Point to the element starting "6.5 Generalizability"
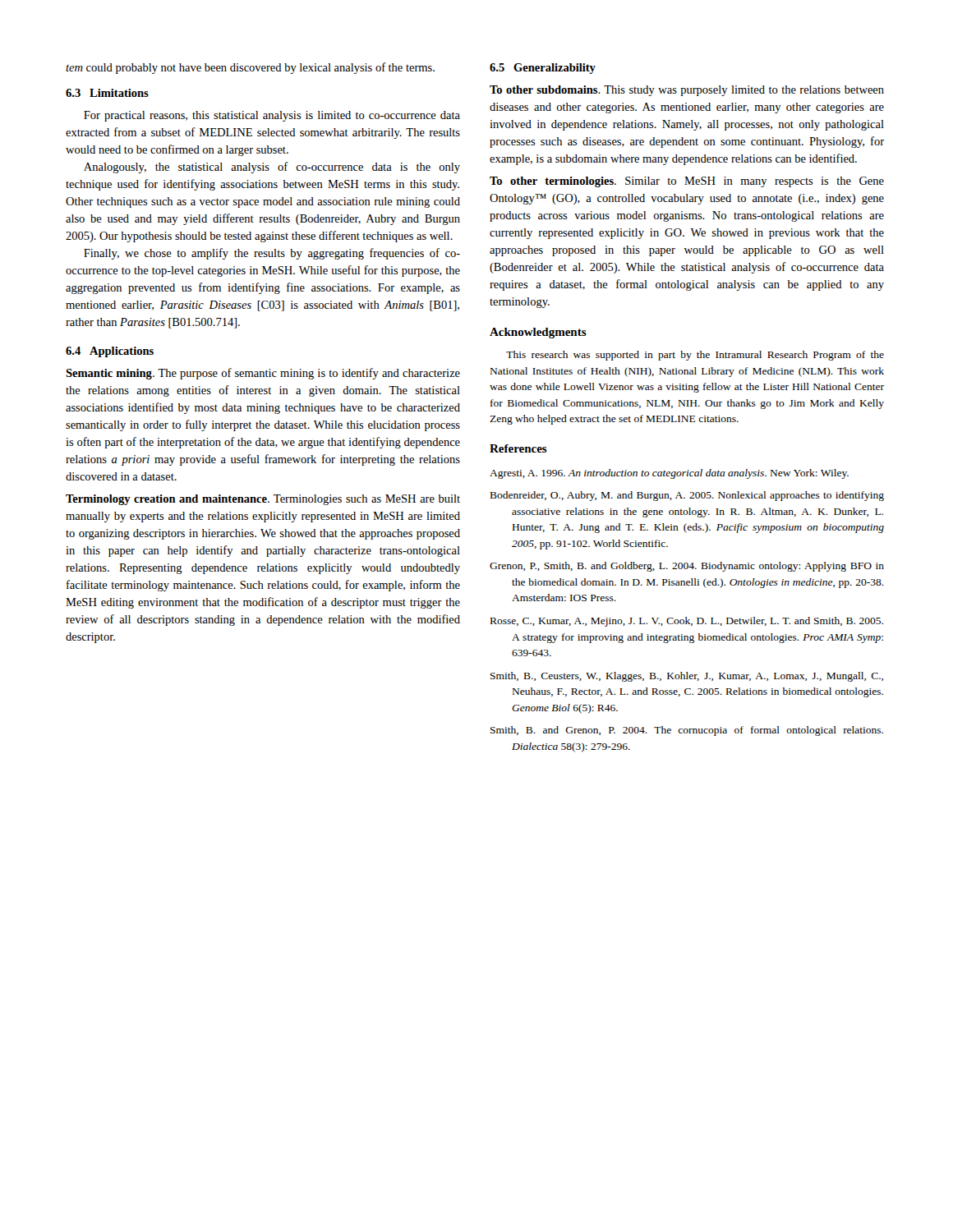Viewport: 953px width, 1232px height. [x=543, y=67]
